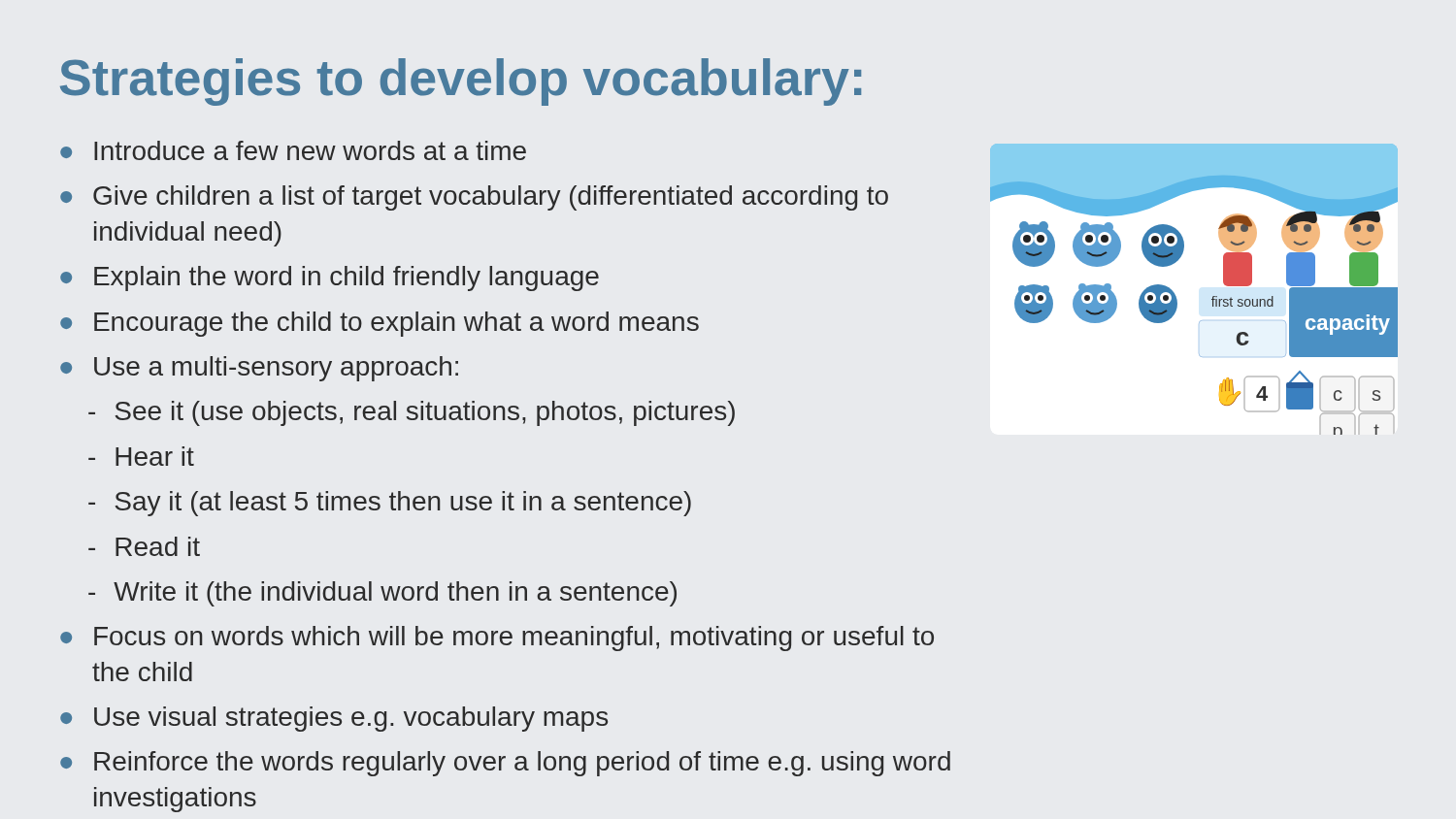Locate a illustration
Image resolution: width=1456 pixels, height=819 pixels.
(x=1194, y=291)
